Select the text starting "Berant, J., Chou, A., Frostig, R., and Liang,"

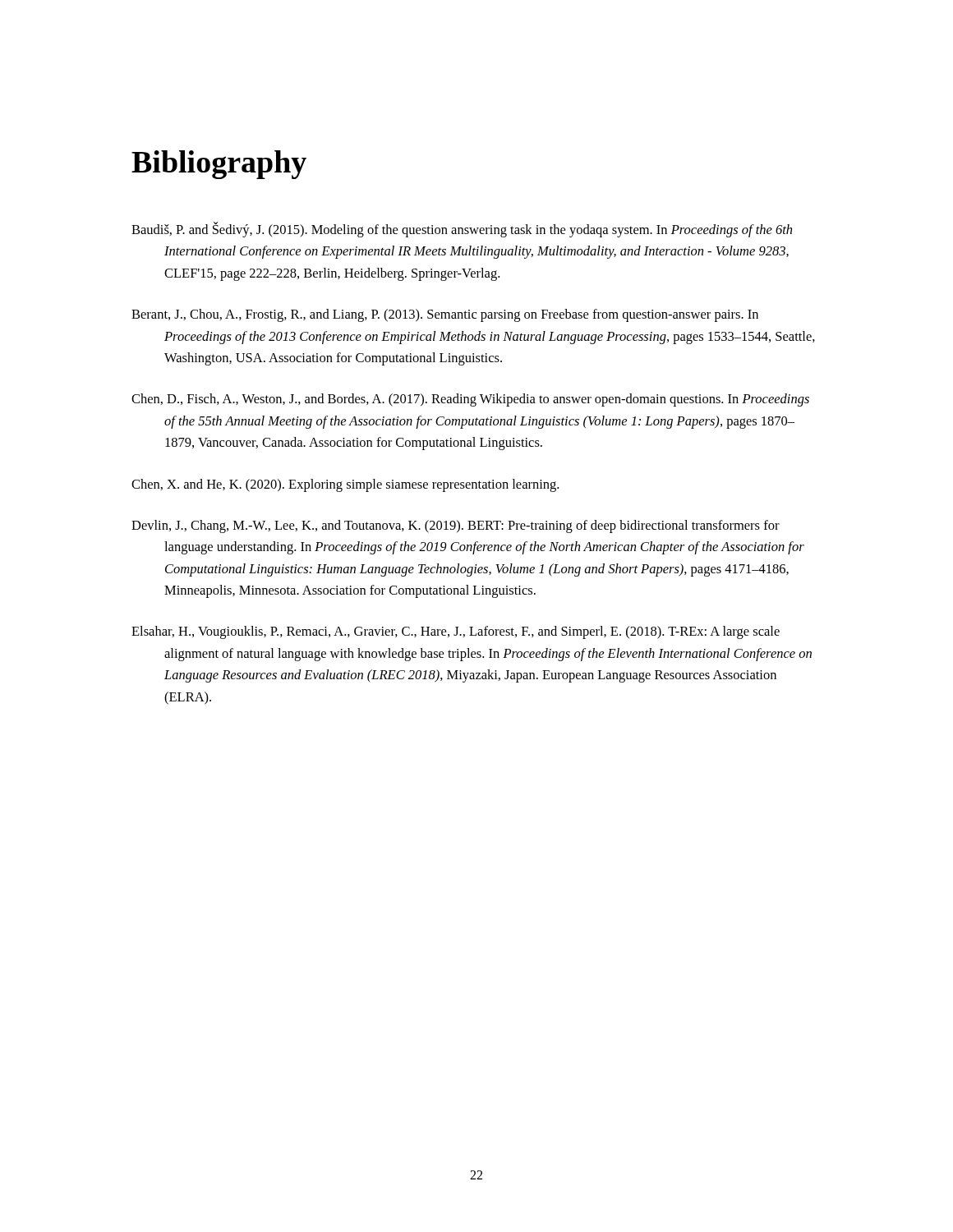point(473,336)
